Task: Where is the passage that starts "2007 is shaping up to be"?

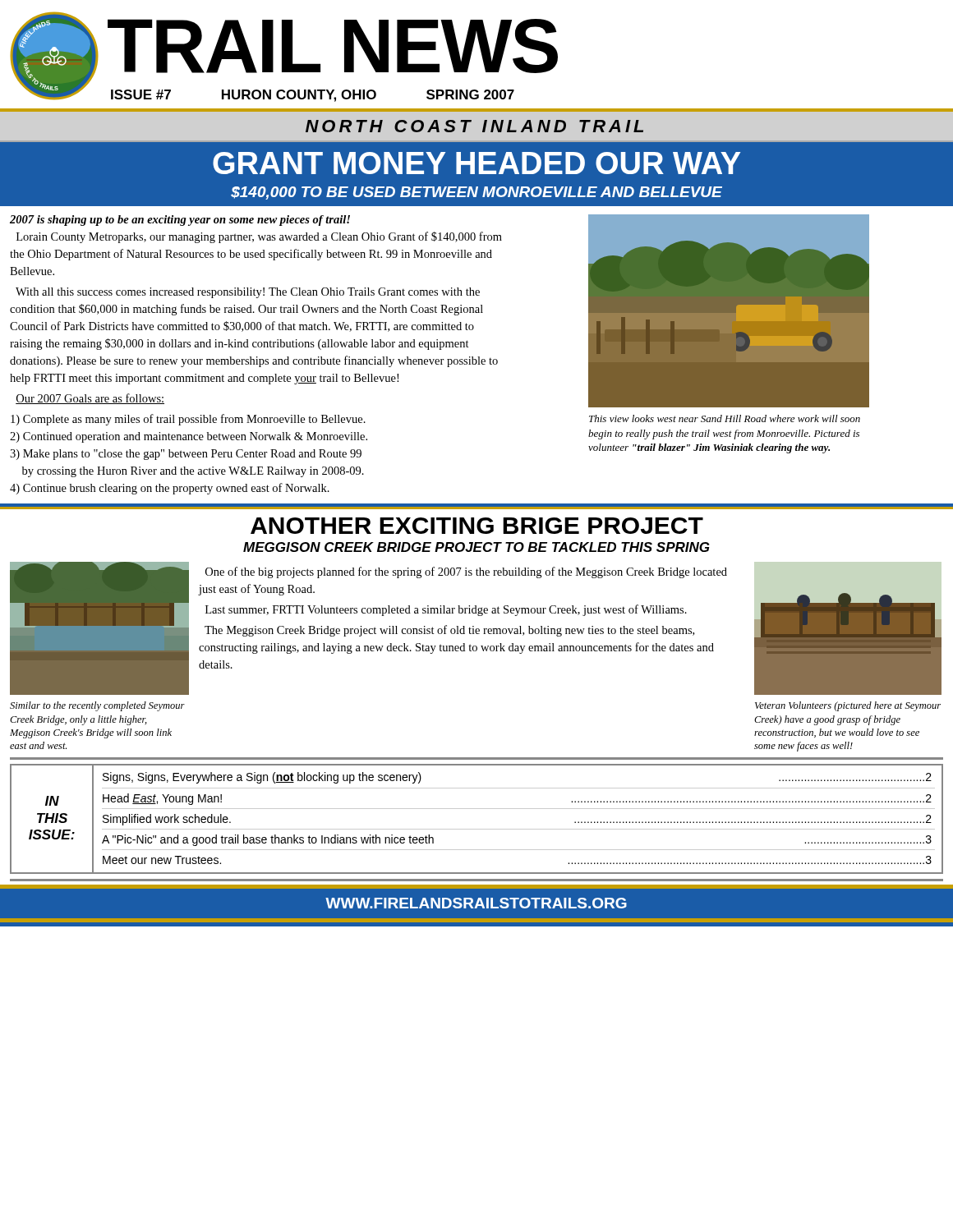Action: pyautogui.click(x=256, y=309)
